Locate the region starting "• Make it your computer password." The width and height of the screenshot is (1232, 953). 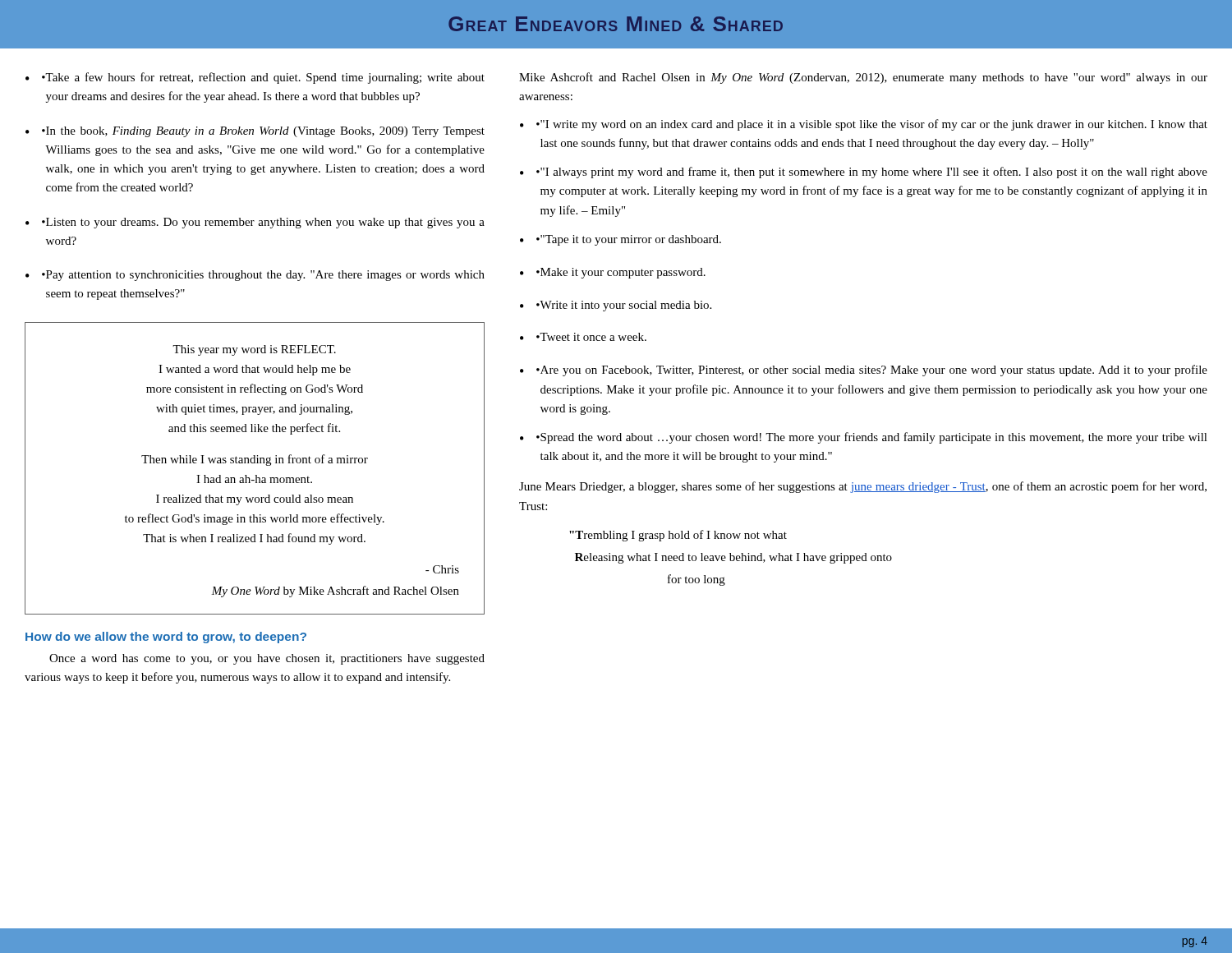click(621, 272)
